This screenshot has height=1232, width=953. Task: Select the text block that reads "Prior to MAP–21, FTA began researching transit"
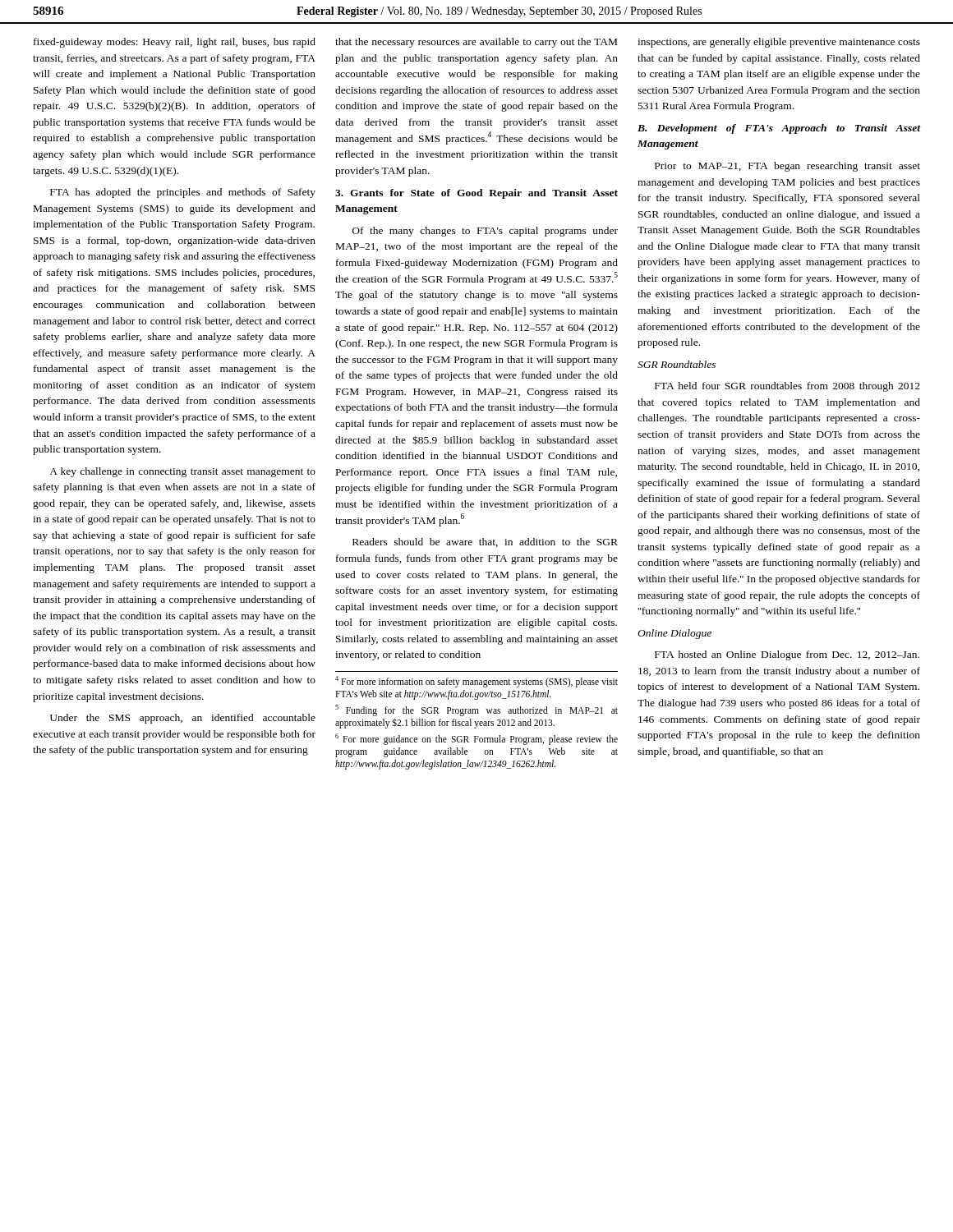pos(779,254)
